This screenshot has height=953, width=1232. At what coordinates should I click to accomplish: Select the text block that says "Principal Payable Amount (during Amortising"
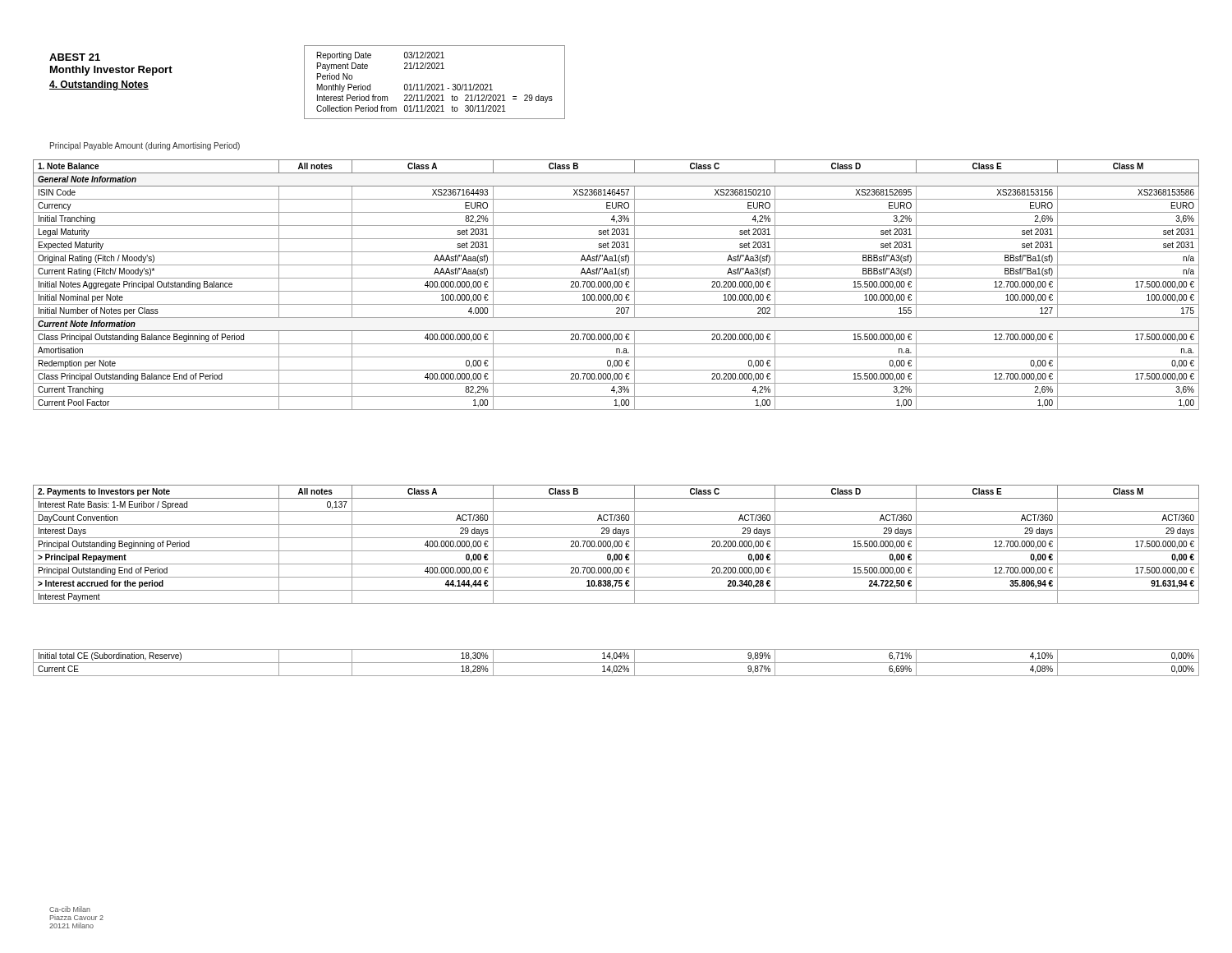click(x=145, y=146)
